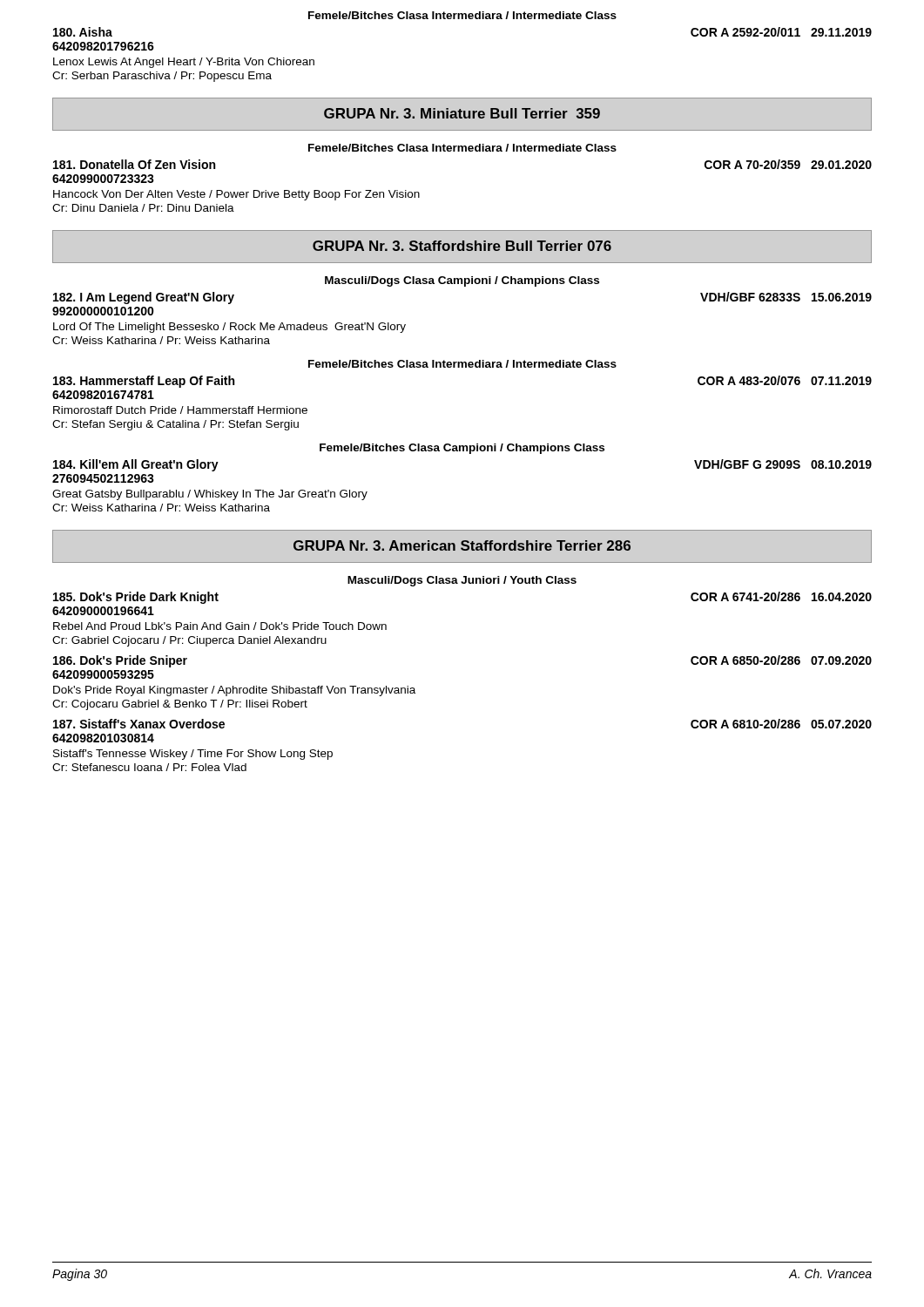Navigate to the block starting "Hammerstaff Leap Of Faith COR"
924x1307 pixels.
click(142, 381)
